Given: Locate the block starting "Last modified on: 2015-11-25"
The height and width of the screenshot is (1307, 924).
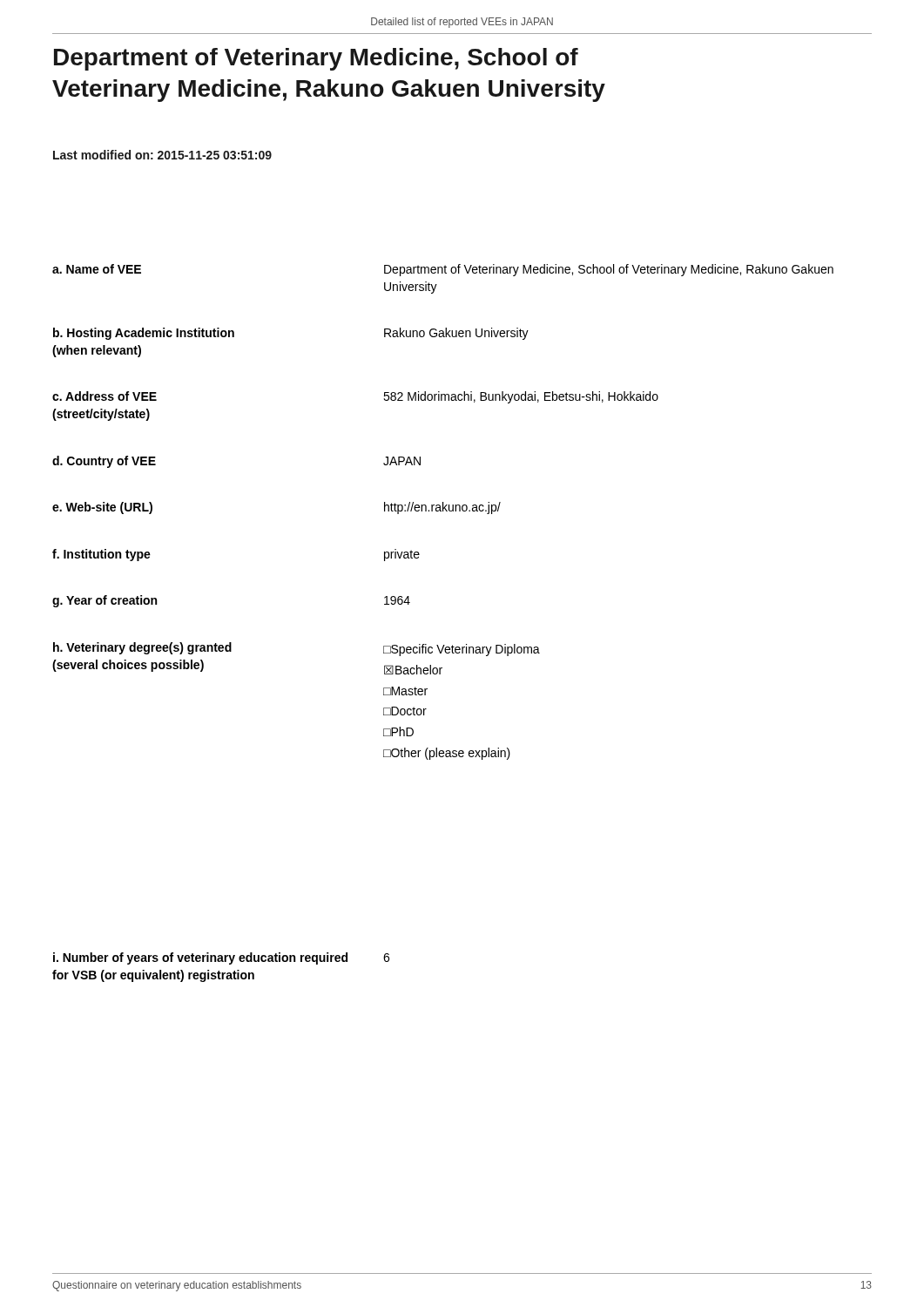Looking at the screenshot, I should 162,155.
